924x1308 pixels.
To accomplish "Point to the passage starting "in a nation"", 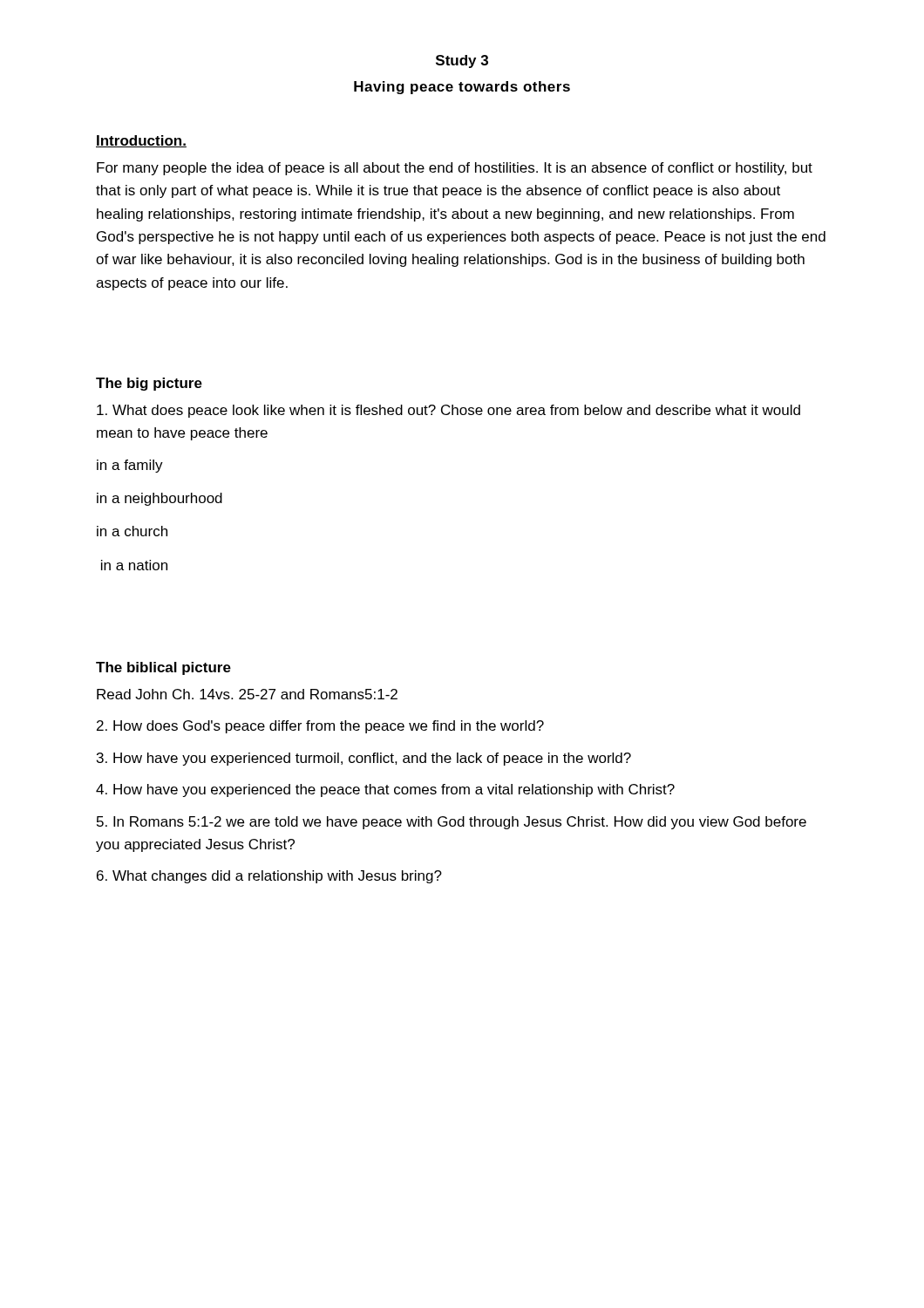I will pos(132,565).
